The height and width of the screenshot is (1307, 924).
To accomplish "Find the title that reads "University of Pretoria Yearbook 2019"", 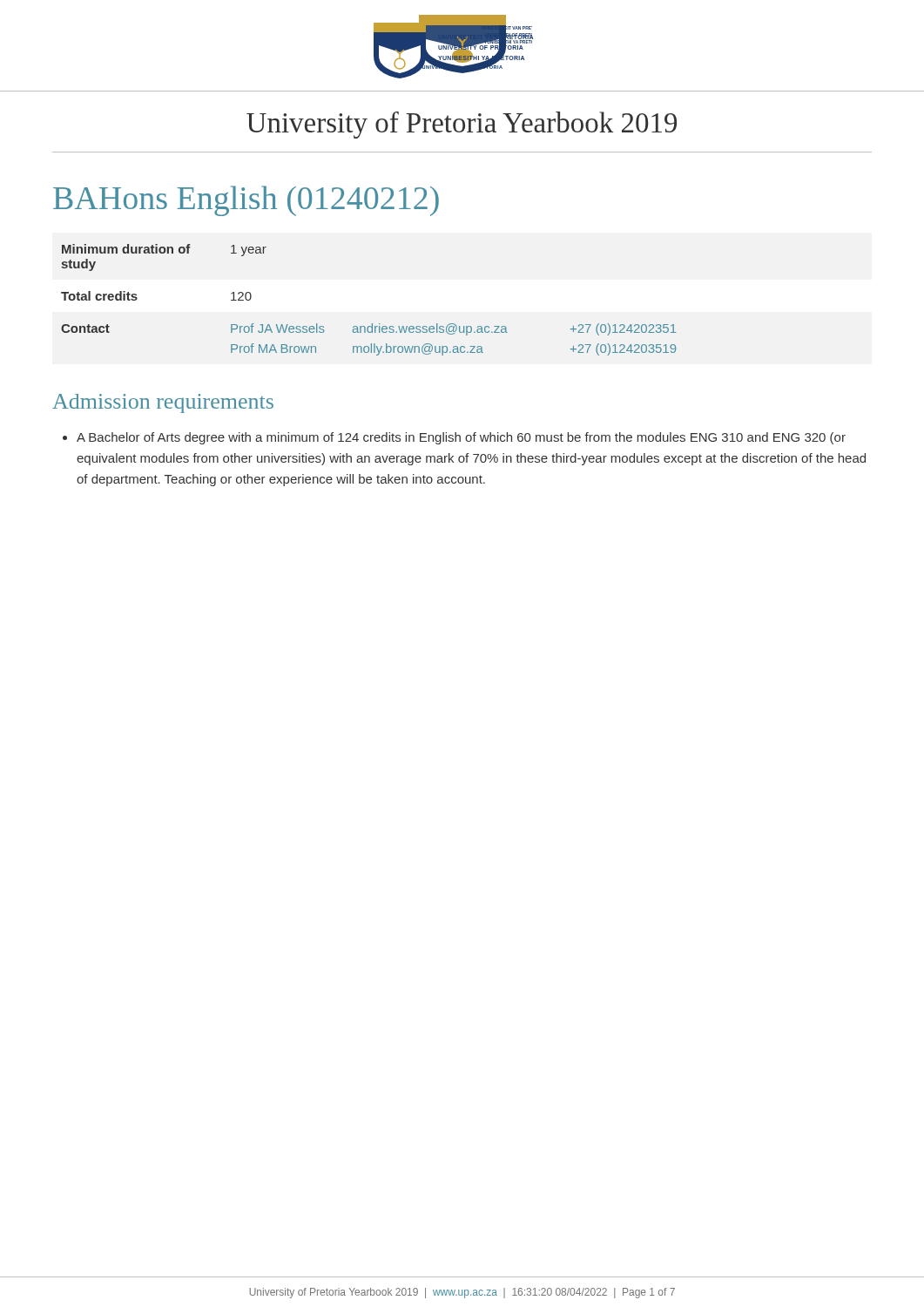I will tap(462, 123).
